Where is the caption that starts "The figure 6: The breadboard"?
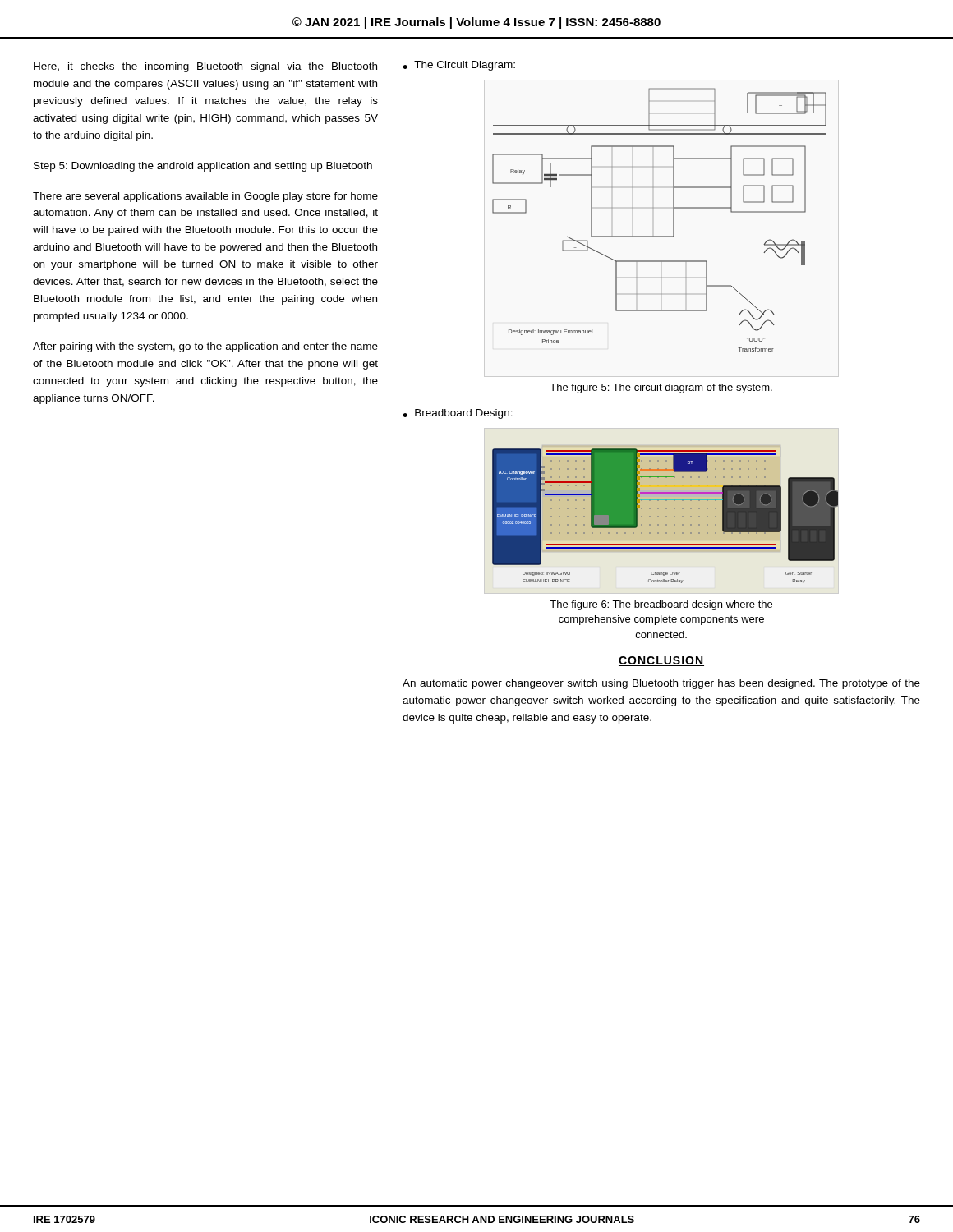The image size is (953, 1232). pyautogui.click(x=661, y=619)
